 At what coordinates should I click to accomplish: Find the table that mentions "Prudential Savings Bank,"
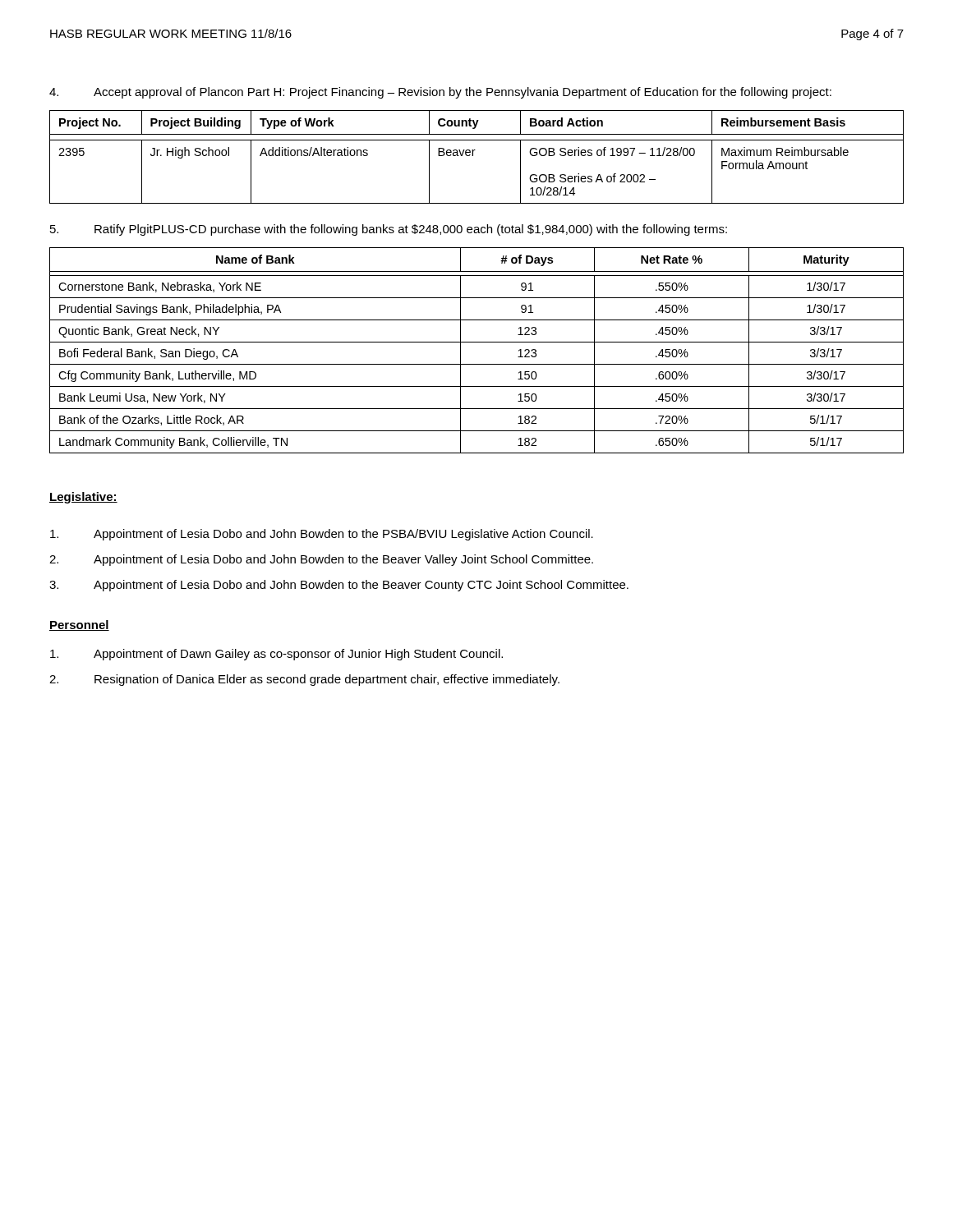[476, 350]
